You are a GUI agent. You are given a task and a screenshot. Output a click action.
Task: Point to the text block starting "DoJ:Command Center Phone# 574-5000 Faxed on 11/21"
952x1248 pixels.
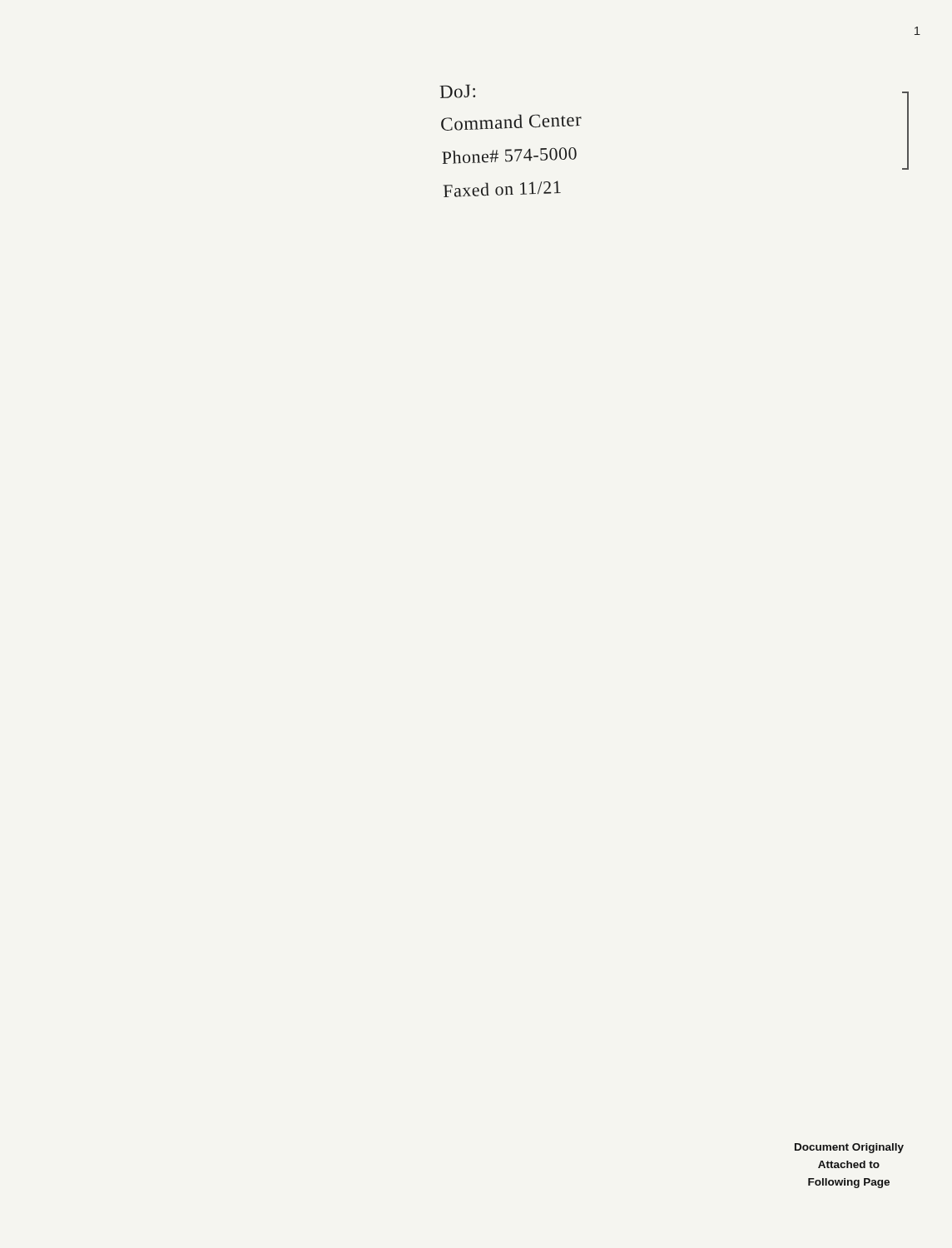512,139
